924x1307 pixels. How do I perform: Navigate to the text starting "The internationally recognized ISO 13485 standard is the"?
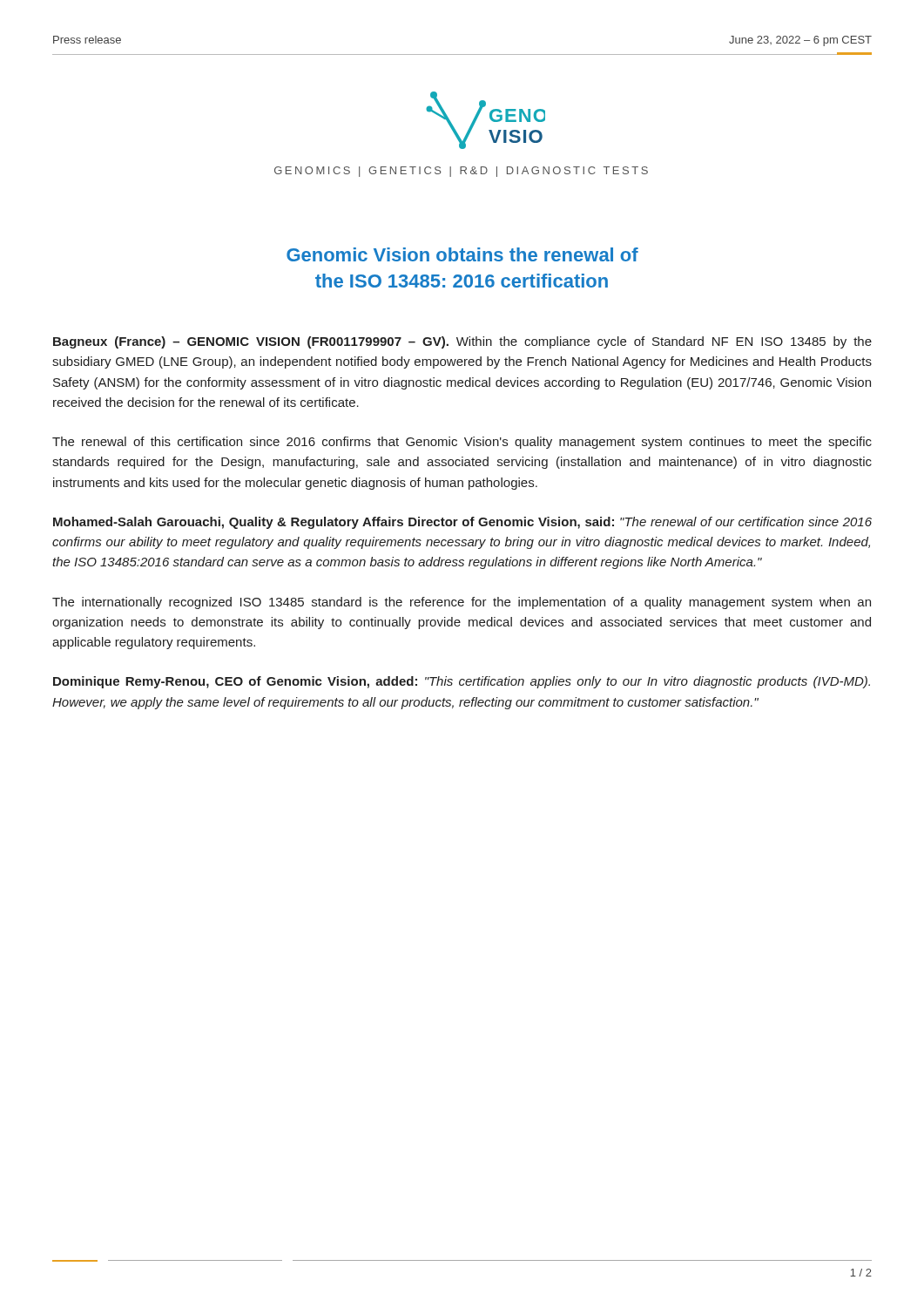click(462, 621)
